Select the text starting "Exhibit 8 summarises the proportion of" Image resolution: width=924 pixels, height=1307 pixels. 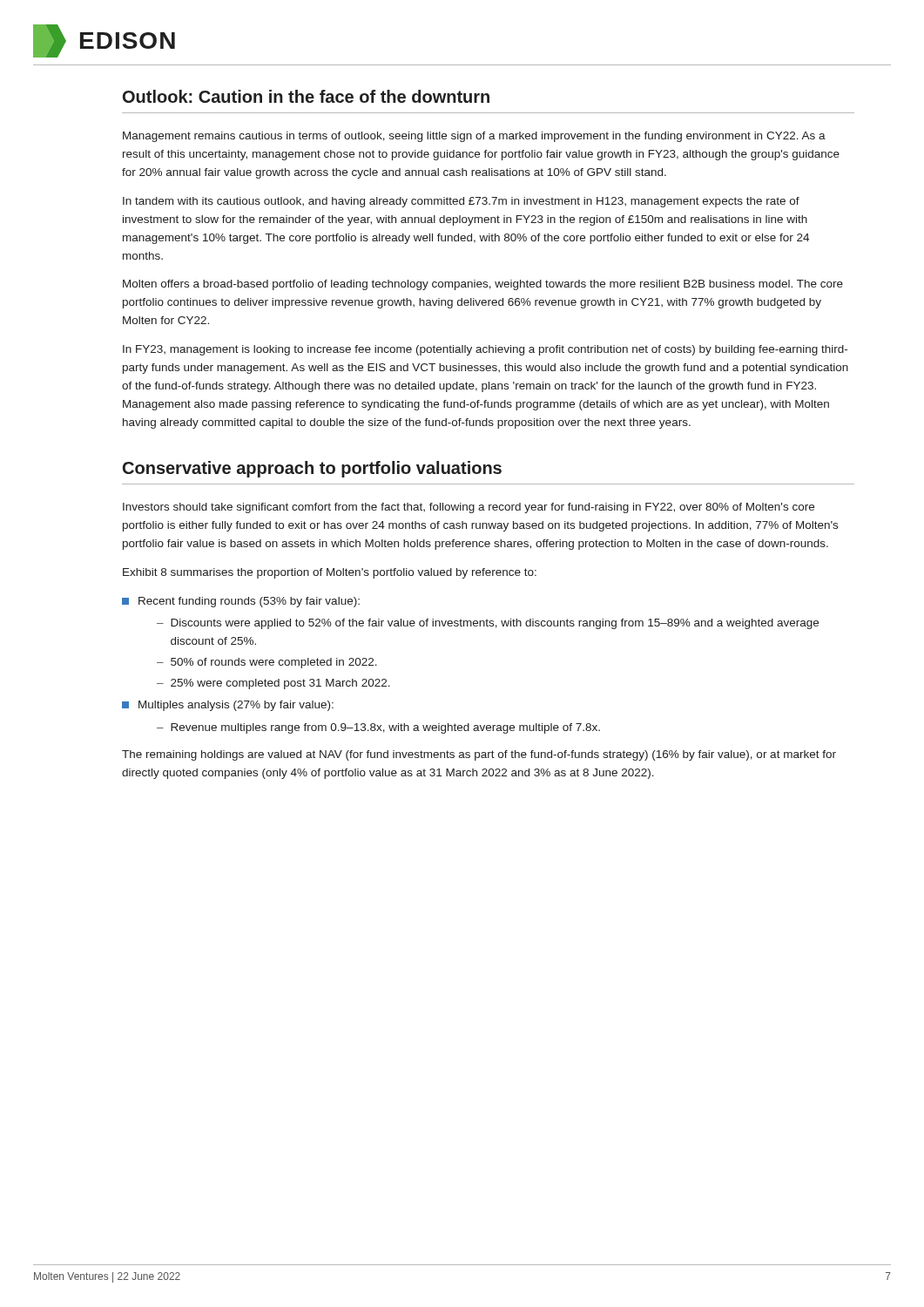coord(330,572)
